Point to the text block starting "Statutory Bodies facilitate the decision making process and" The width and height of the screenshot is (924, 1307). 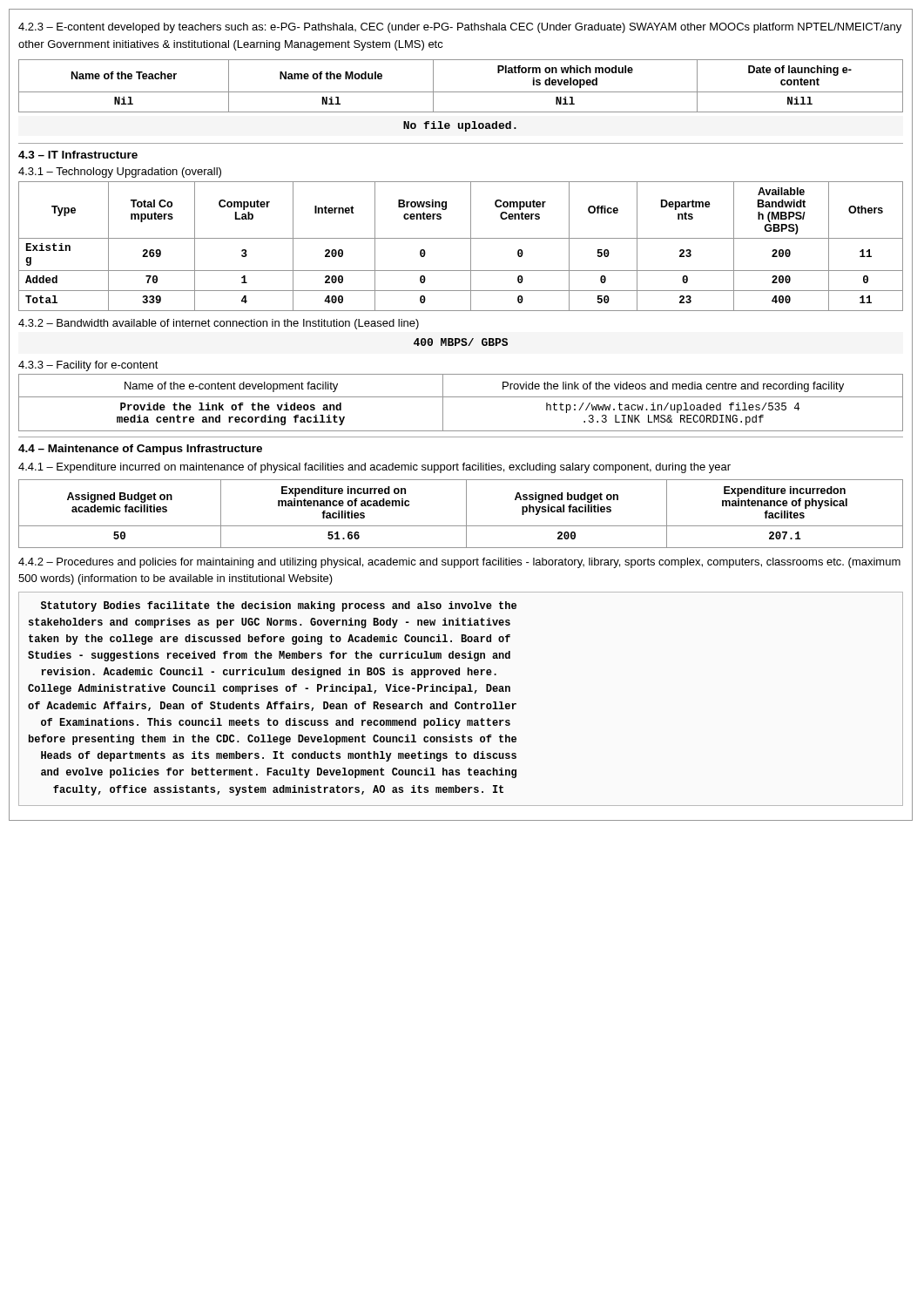pyautogui.click(x=272, y=698)
